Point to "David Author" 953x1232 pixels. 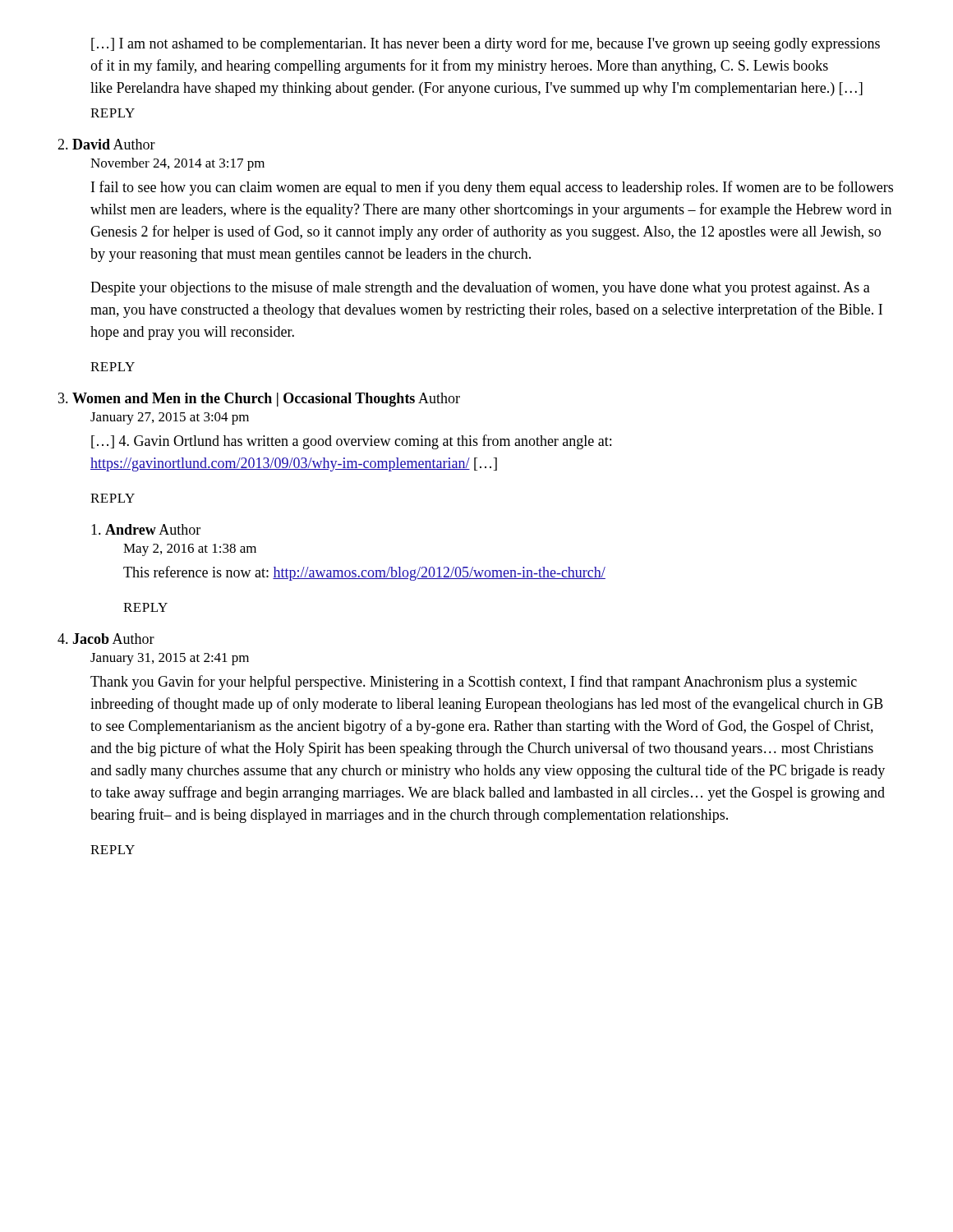[106, 145]
